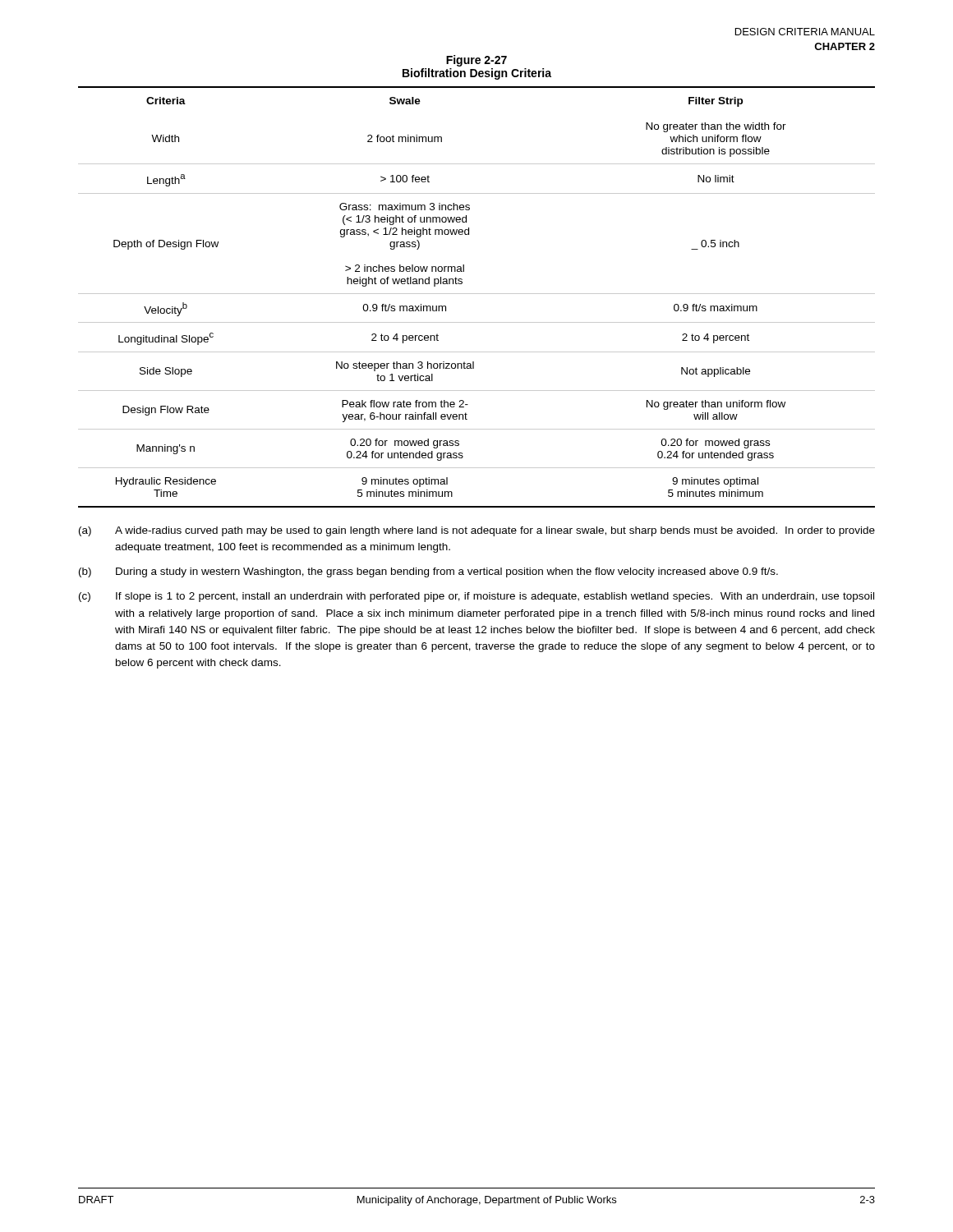953x1232 pixels.
Task: Select the list item that reads "(b) During a study in western Washington,"
Action: (x=476, y=572)
